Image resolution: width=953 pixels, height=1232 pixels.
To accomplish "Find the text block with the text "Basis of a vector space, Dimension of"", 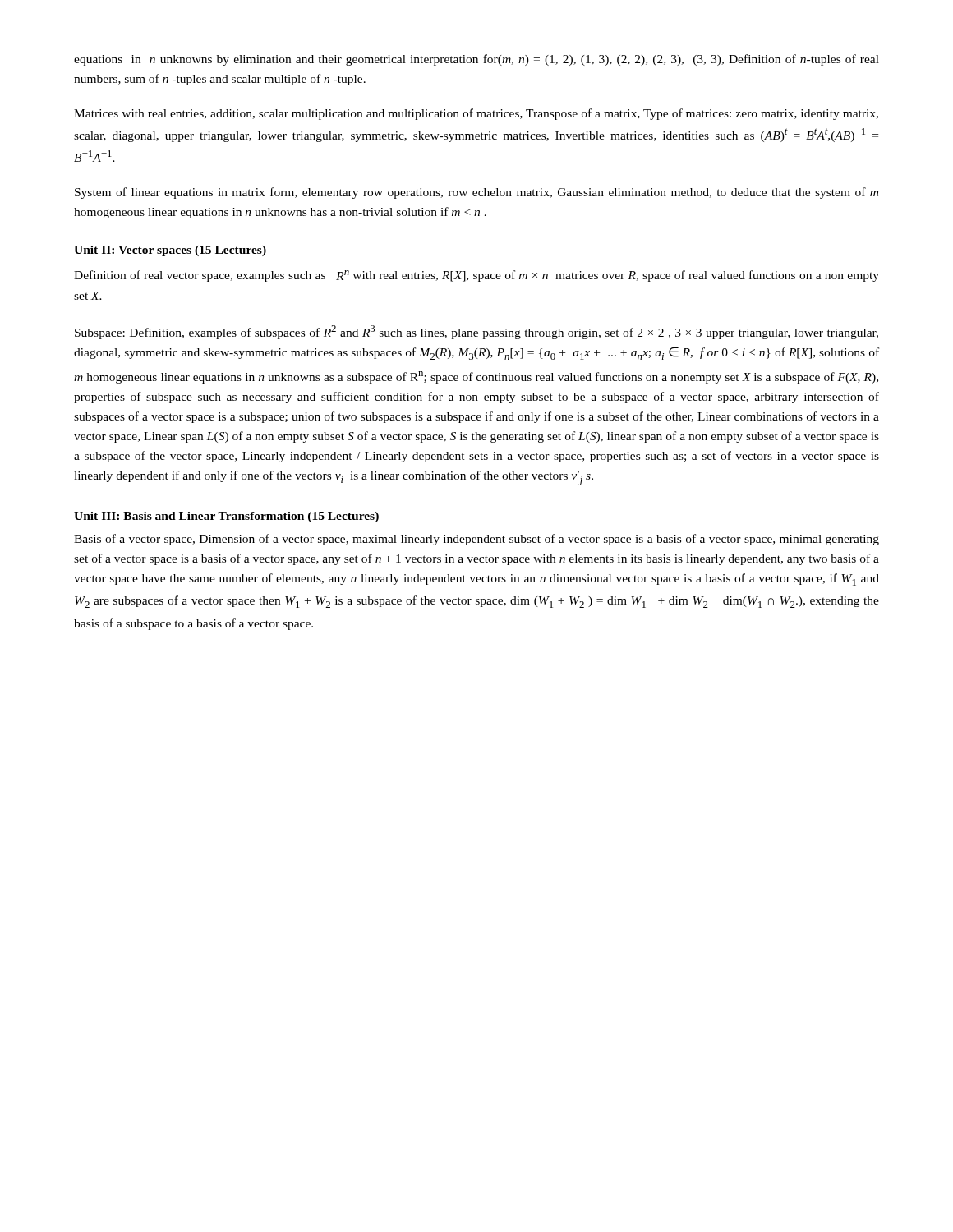I will (x=476, y=581).
